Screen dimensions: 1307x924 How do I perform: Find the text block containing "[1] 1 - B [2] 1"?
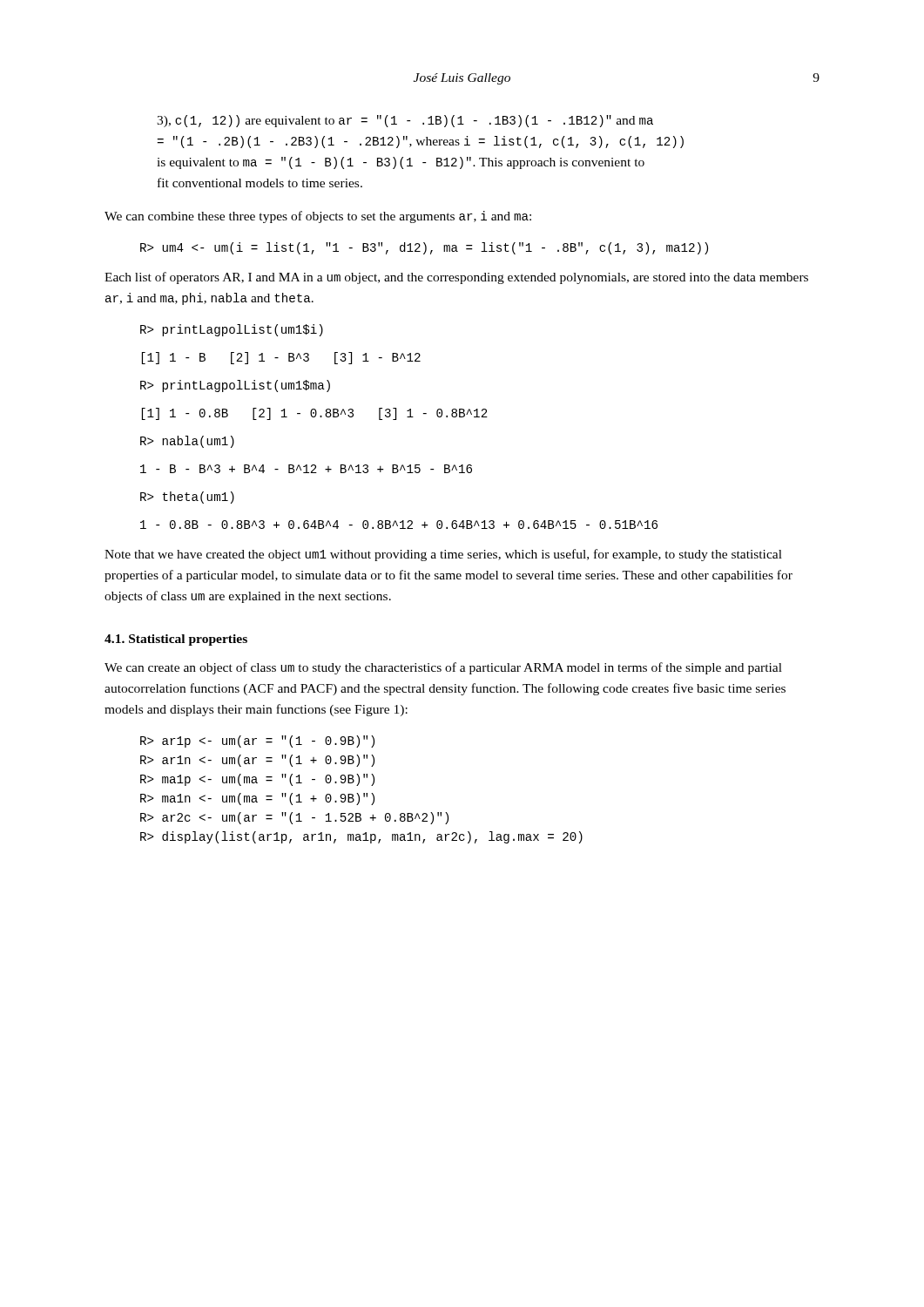click(280, 358)
